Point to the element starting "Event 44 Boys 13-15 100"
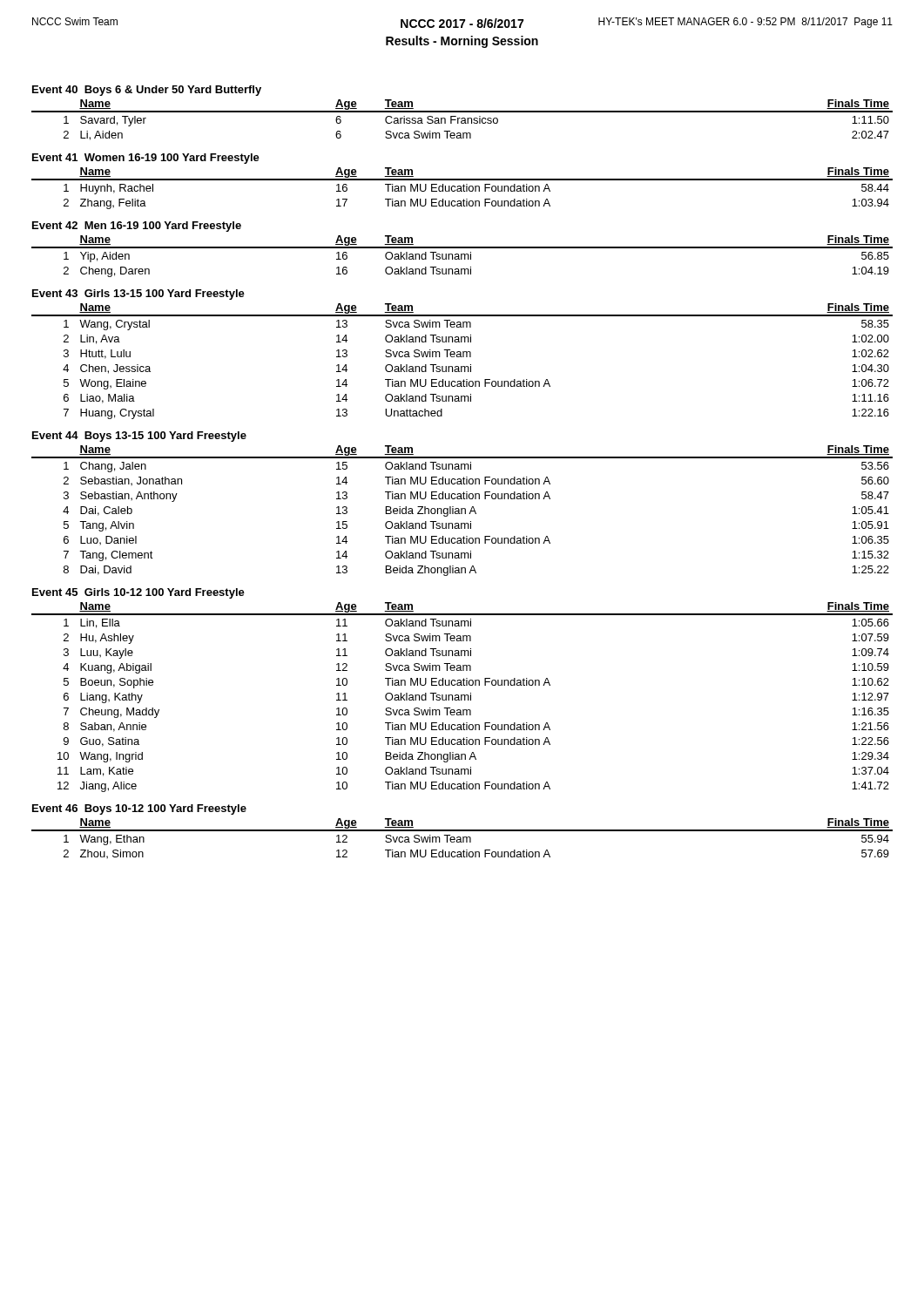 (x=139, y=435)
